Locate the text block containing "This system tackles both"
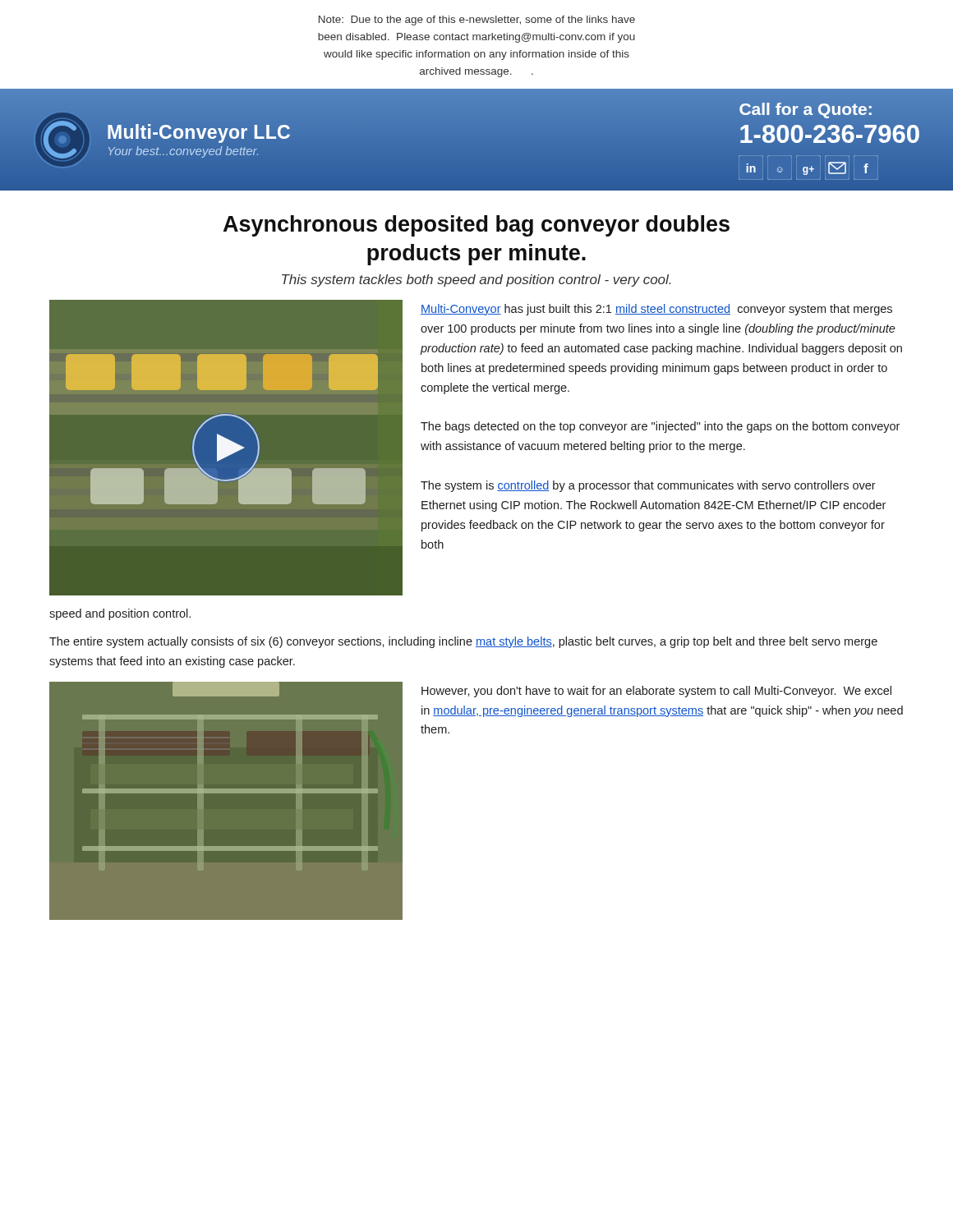 476,280
